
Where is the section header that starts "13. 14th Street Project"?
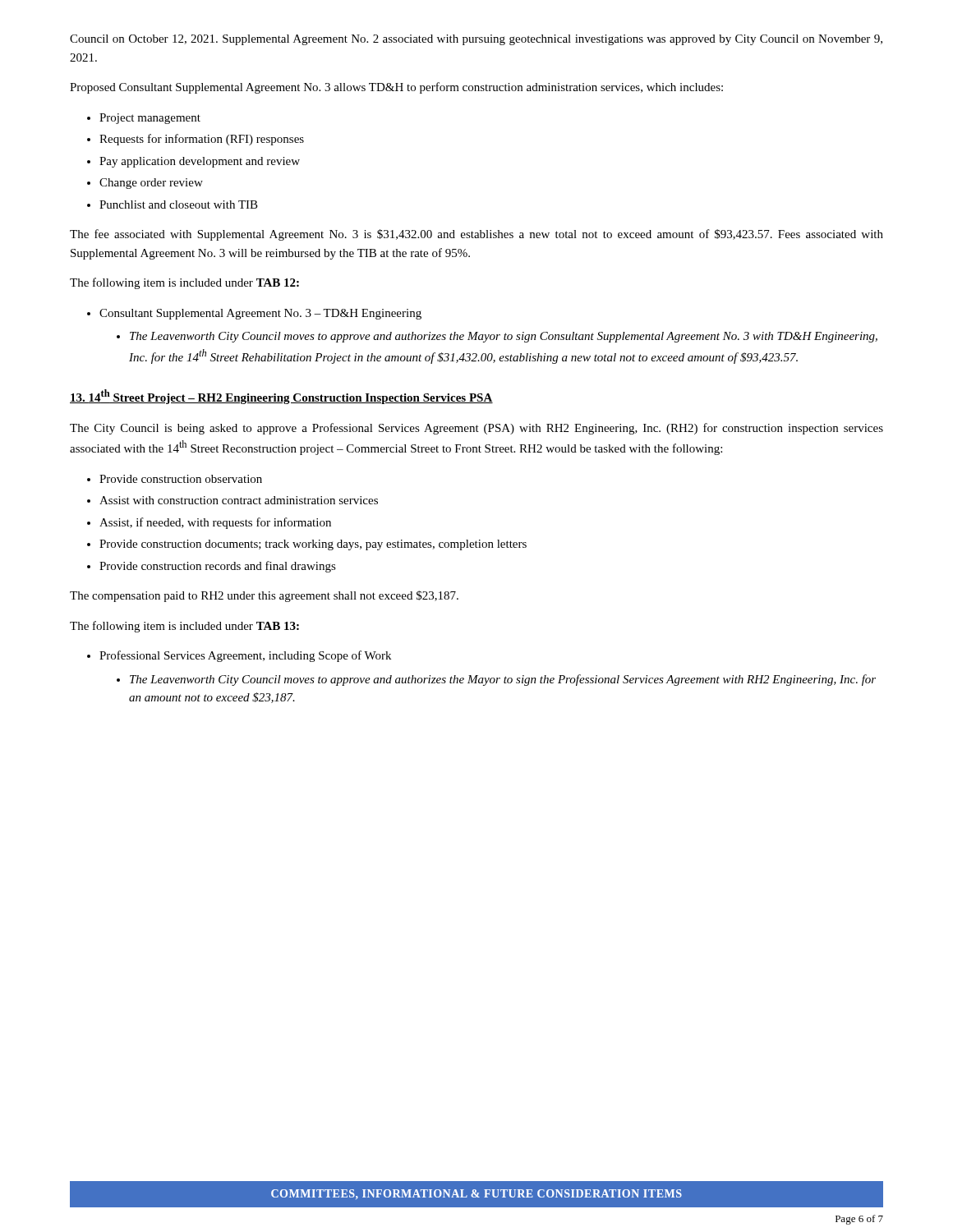tap(476, 396)
